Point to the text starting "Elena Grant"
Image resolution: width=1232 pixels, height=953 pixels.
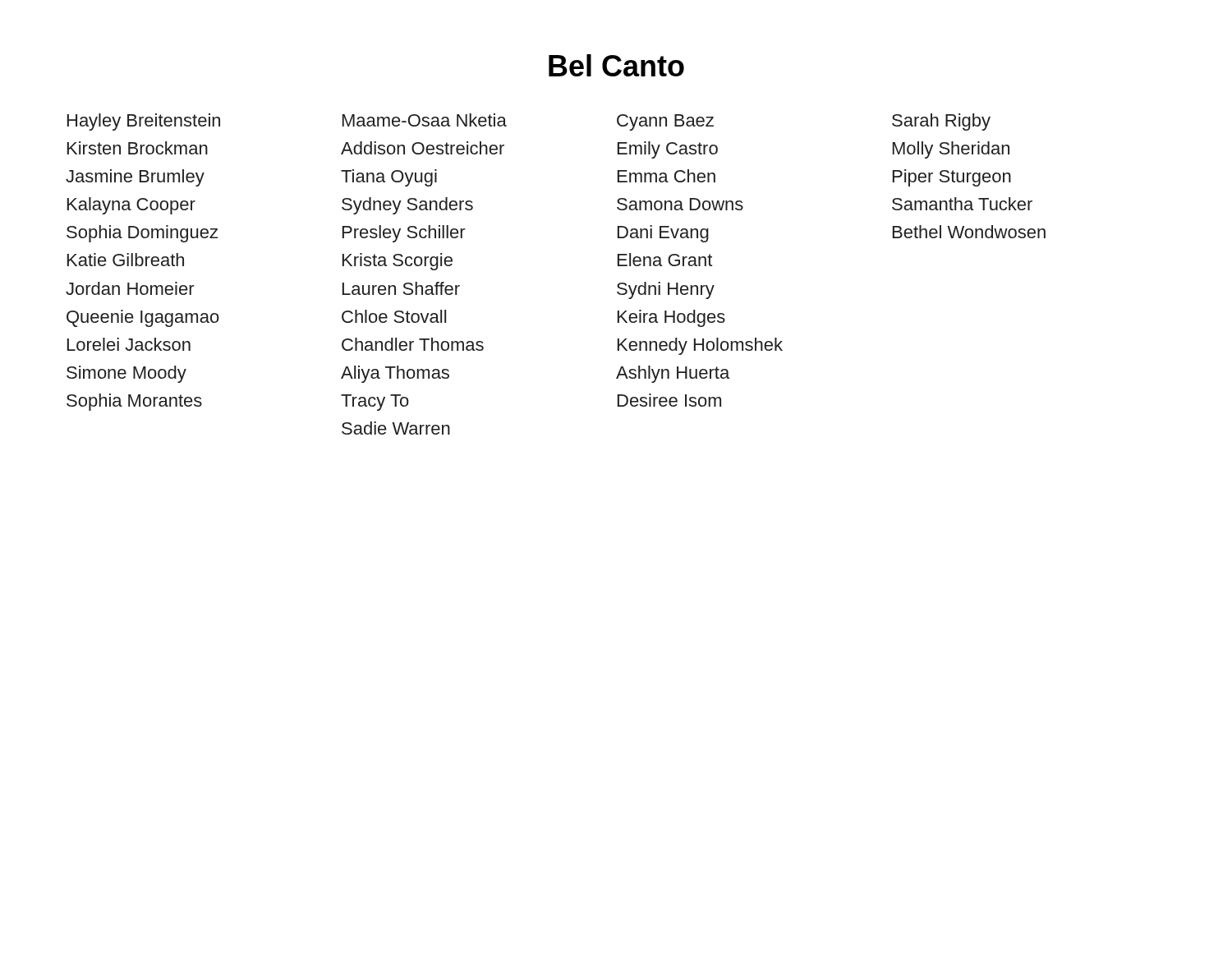pos(664,260)
